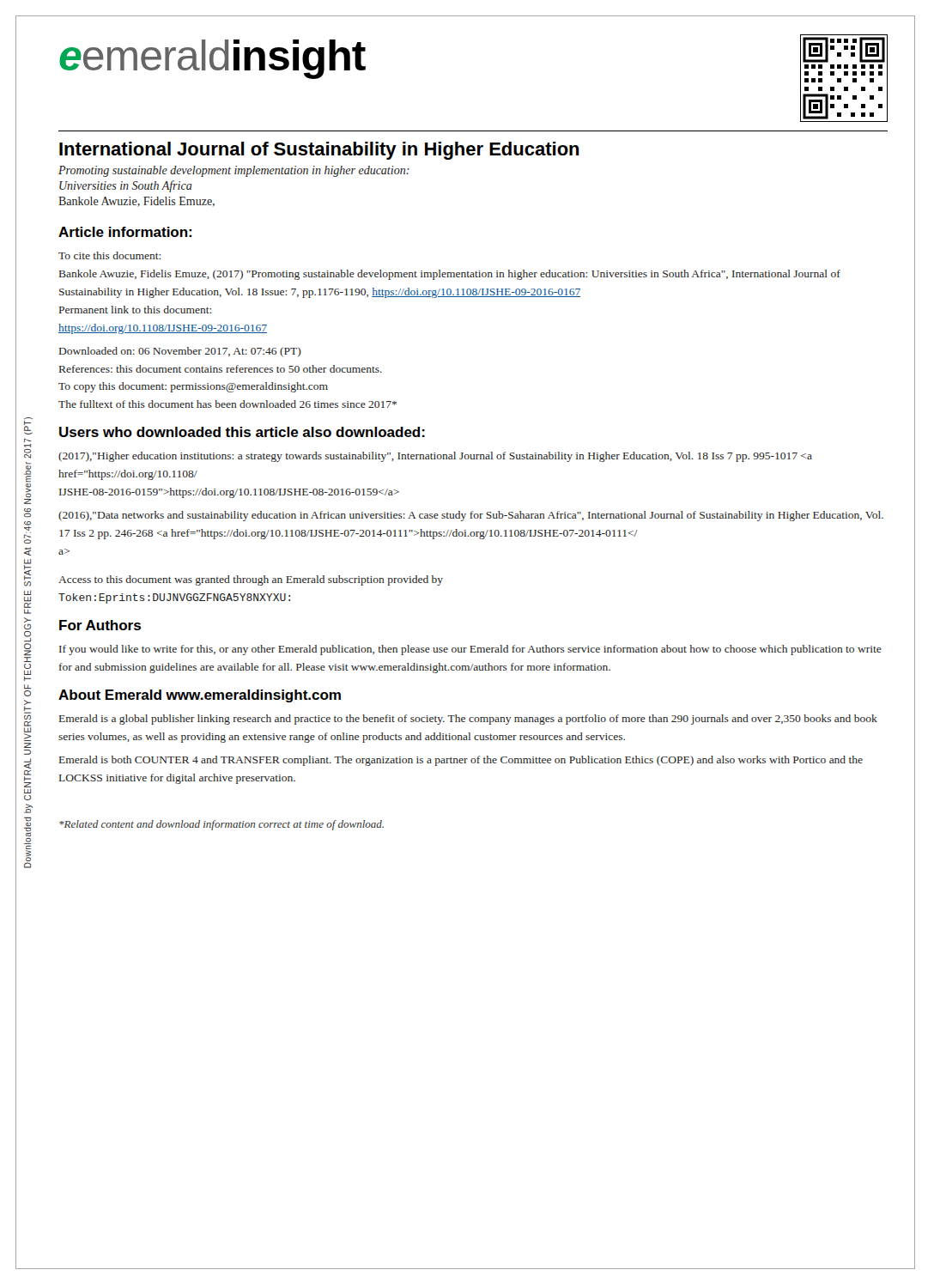Find the block starting "Promoting sustainable development implementation in higher"
This screenshot has width=934, height=1288.
coord(234,170)
